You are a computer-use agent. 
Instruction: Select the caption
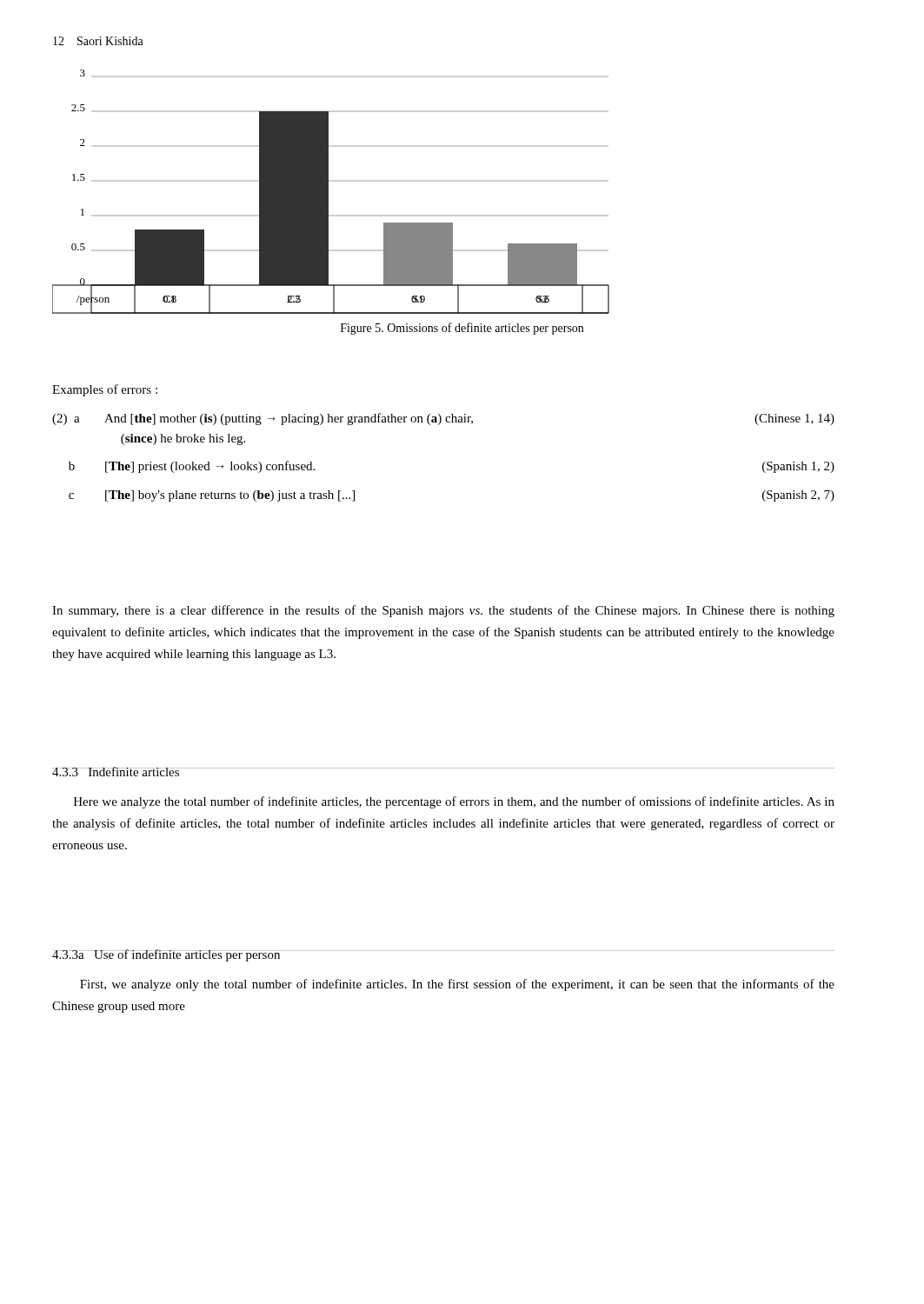click(462, 328)
